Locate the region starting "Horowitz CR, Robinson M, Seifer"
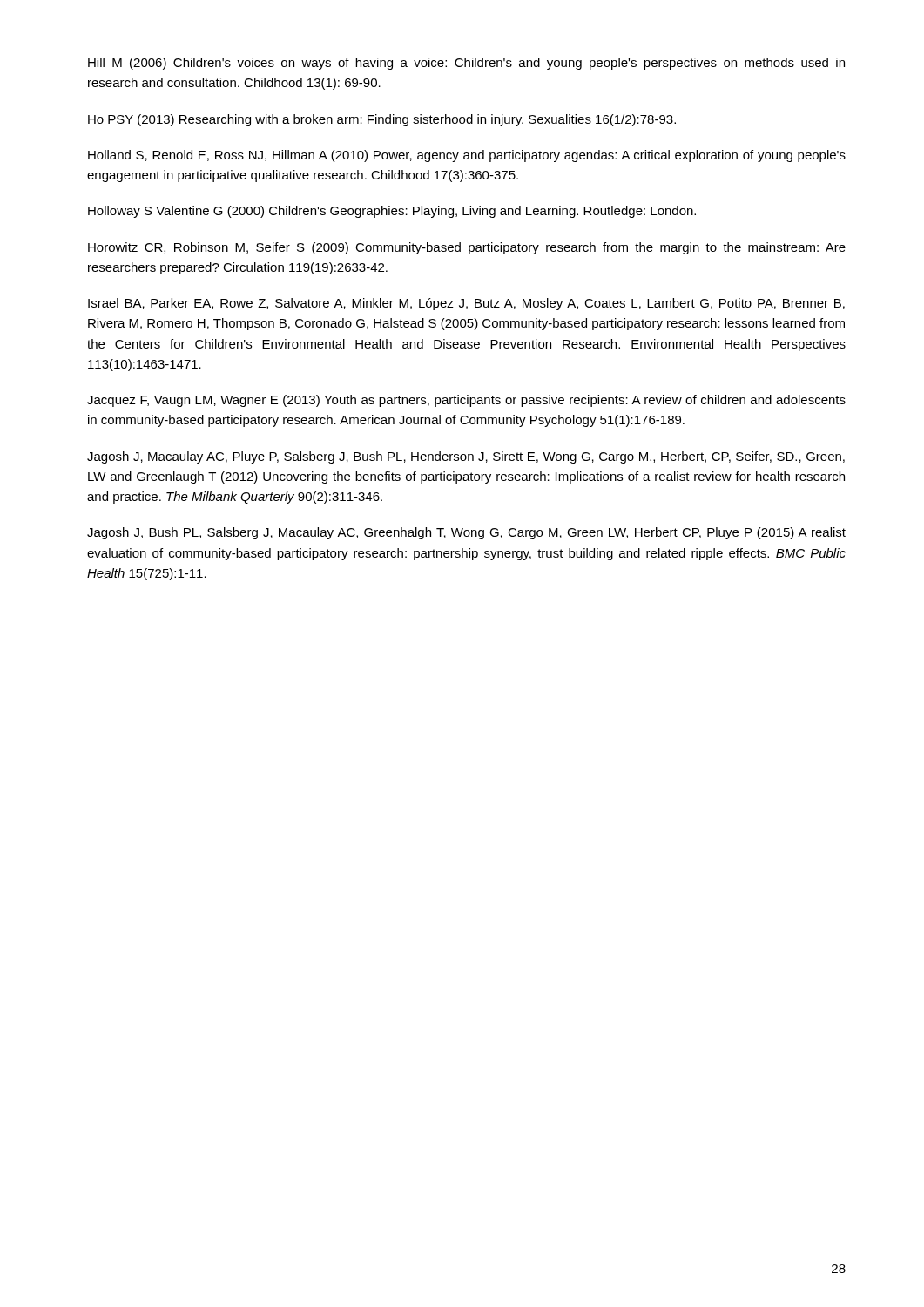Screen dimensions: 1307x924 tap(466, 257)
